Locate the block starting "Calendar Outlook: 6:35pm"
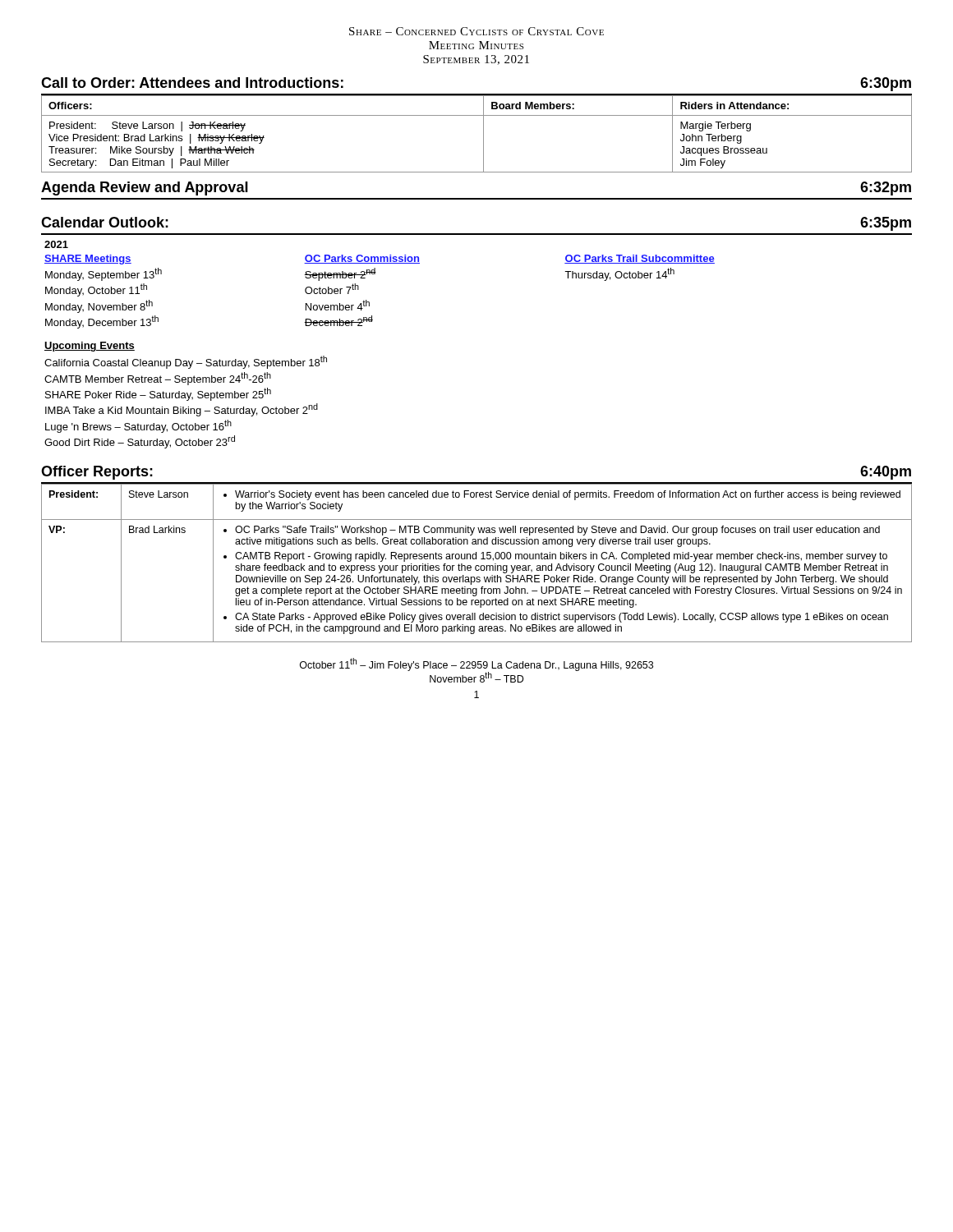Viewport: 953px width, 1232px height. [x=476, y=223]
